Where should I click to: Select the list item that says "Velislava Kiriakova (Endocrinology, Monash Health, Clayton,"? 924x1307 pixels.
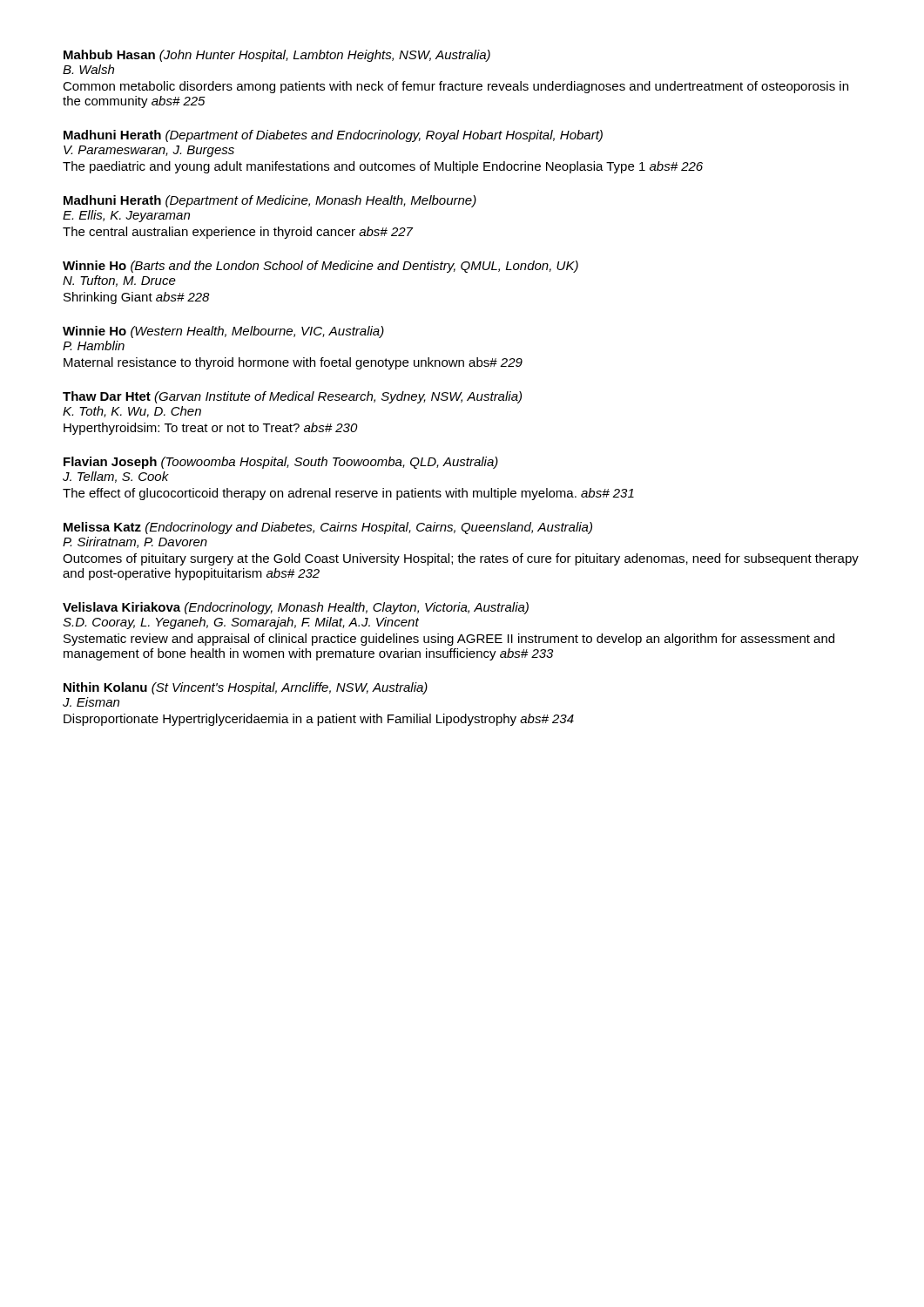462,630
